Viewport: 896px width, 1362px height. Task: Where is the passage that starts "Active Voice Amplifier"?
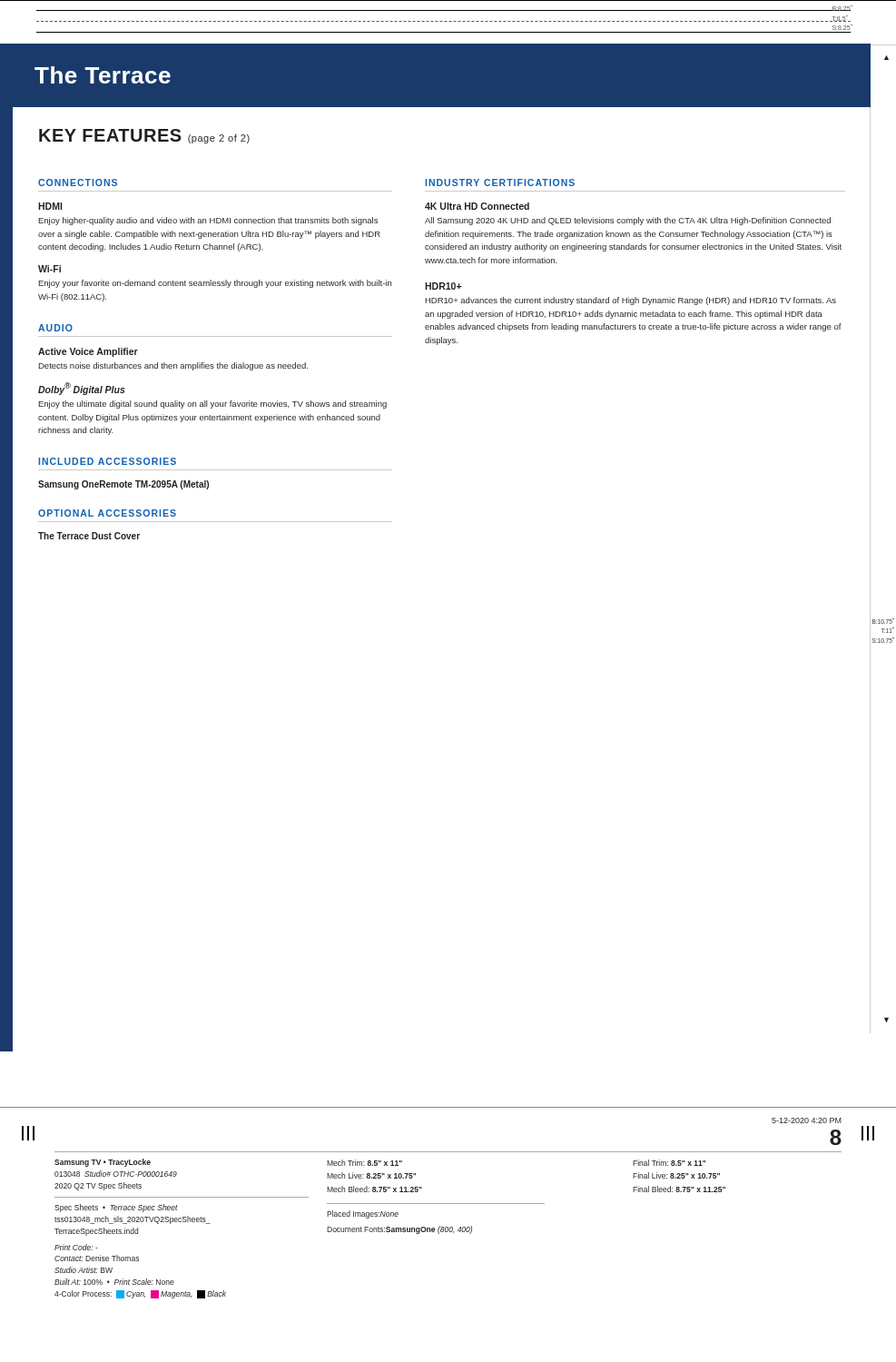[215, 359]
